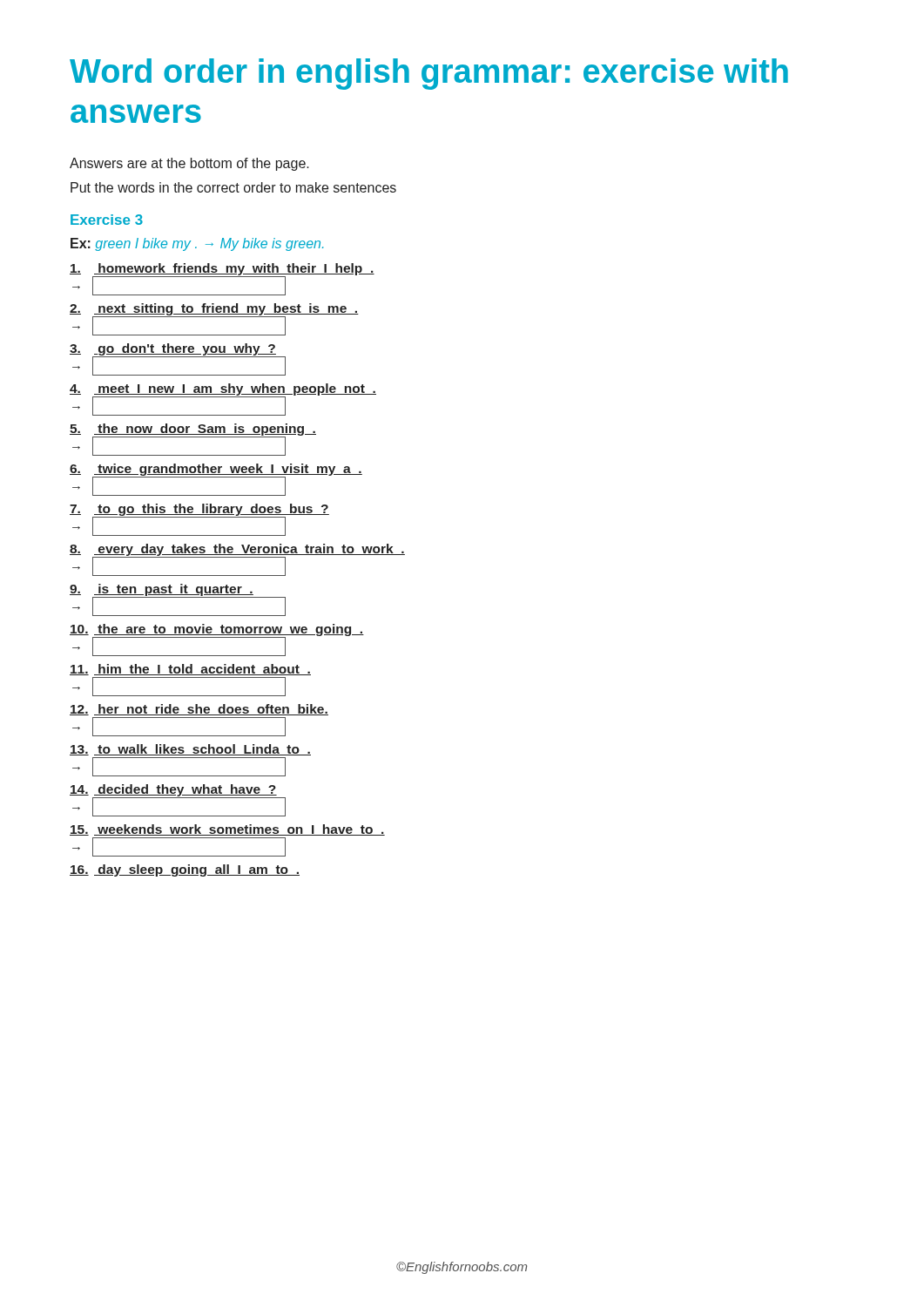Find the list item with the text "12. her not ride she does"
The width and height of the screenshot is (924, 1307).
(x=199, y=710)
